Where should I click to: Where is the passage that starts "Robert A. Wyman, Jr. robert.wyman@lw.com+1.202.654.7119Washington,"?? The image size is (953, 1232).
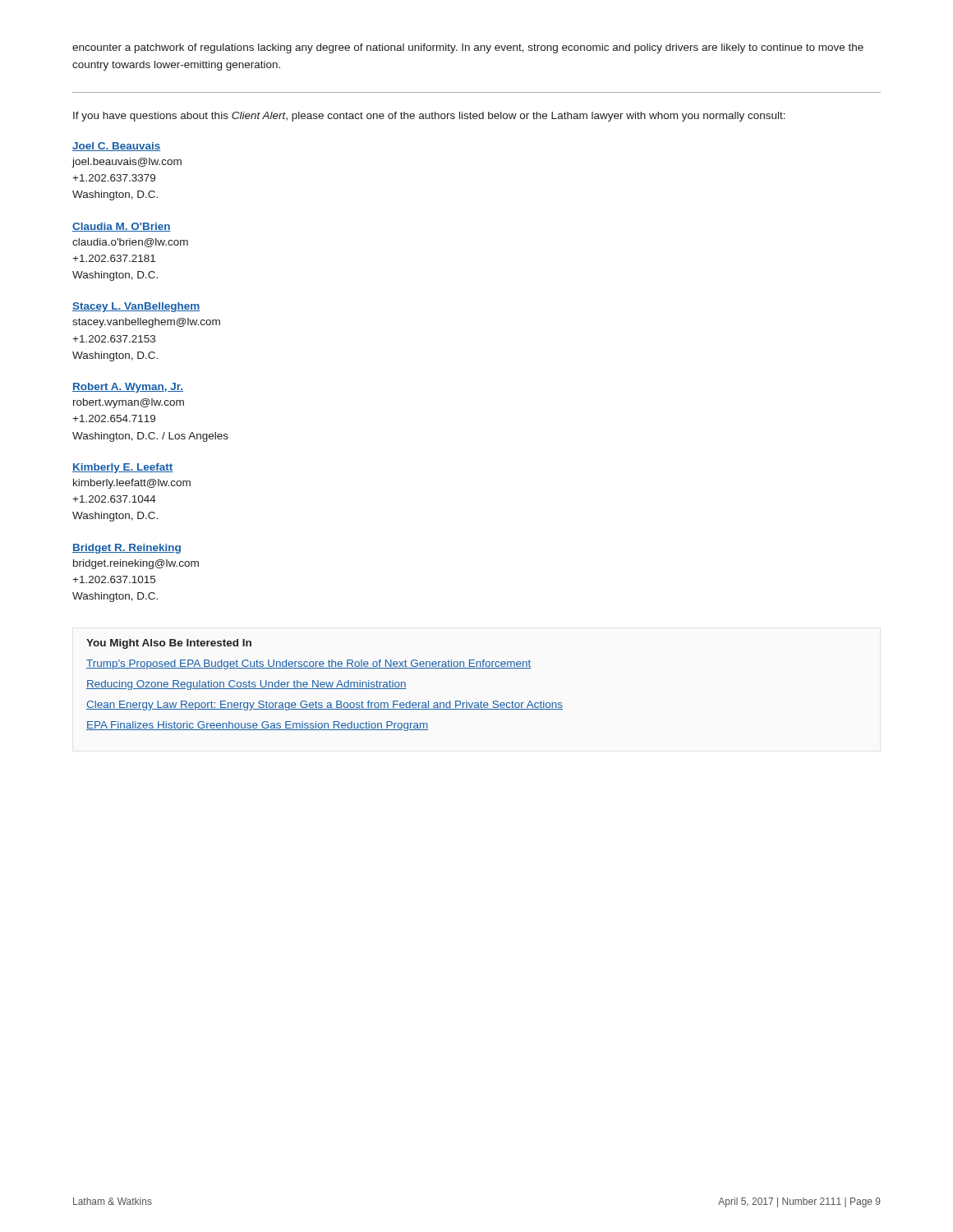[128, 388]
